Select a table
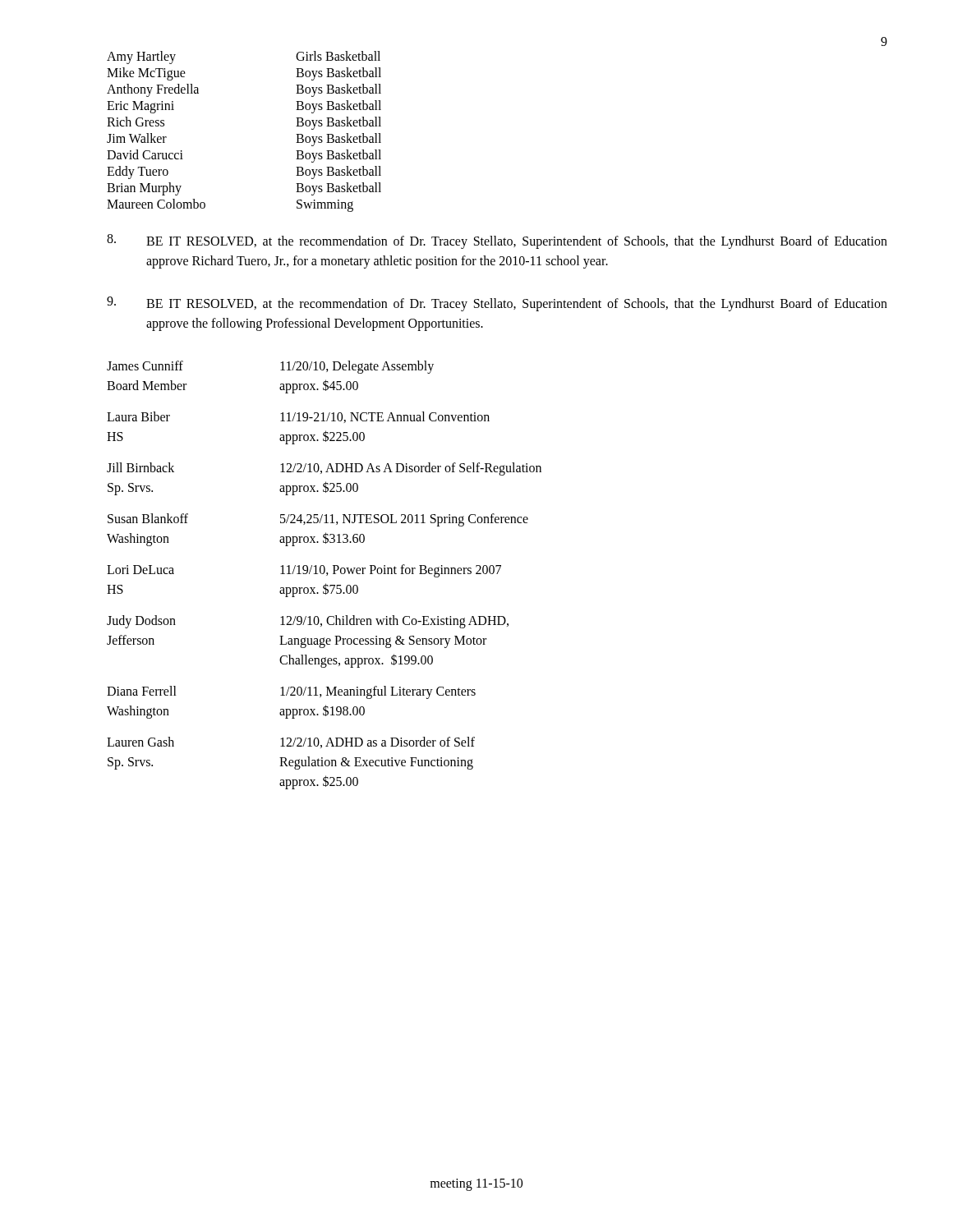 tap(497, 574)
